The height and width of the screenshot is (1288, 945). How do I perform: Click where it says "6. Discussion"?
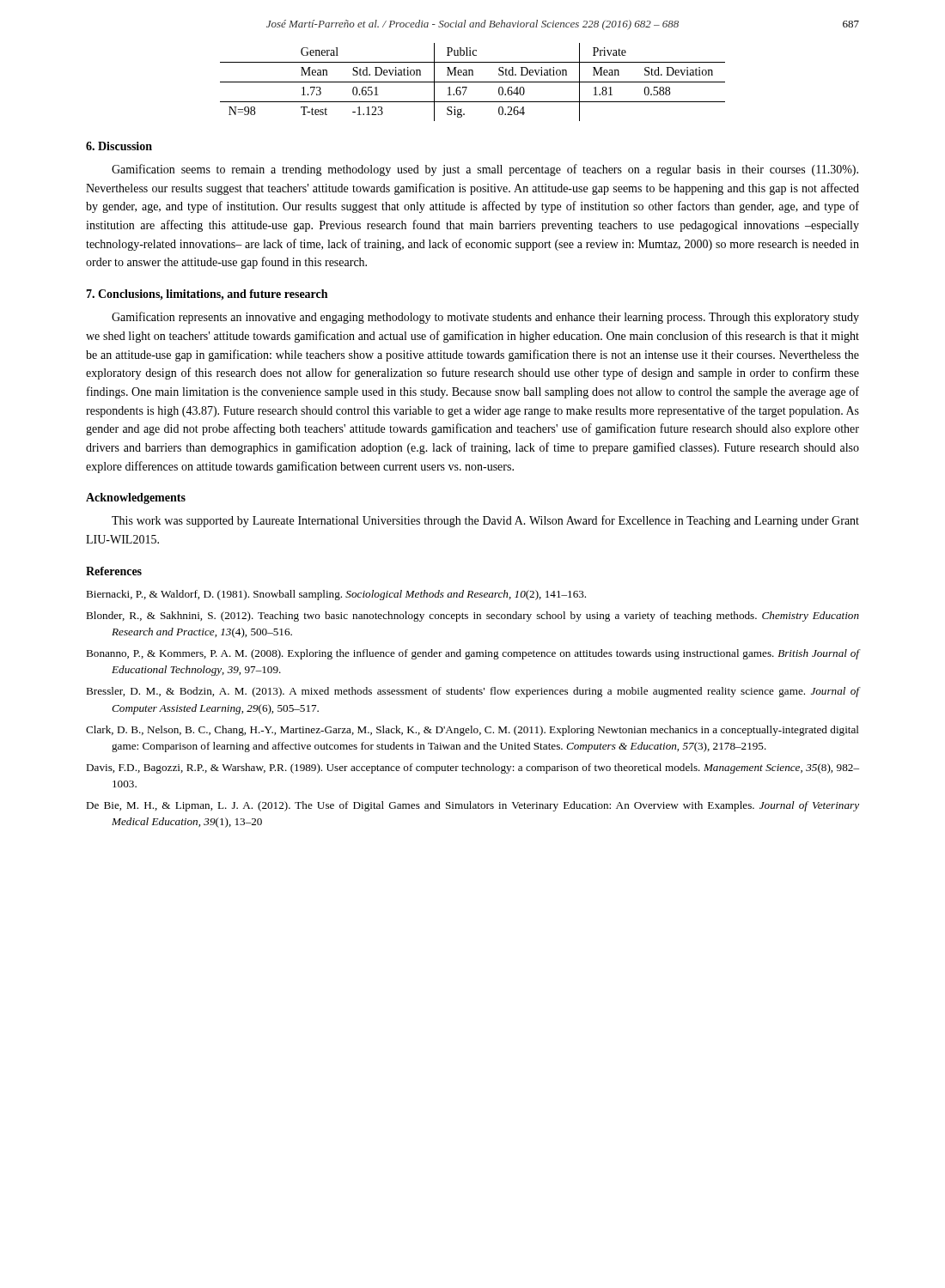point(119,146)
